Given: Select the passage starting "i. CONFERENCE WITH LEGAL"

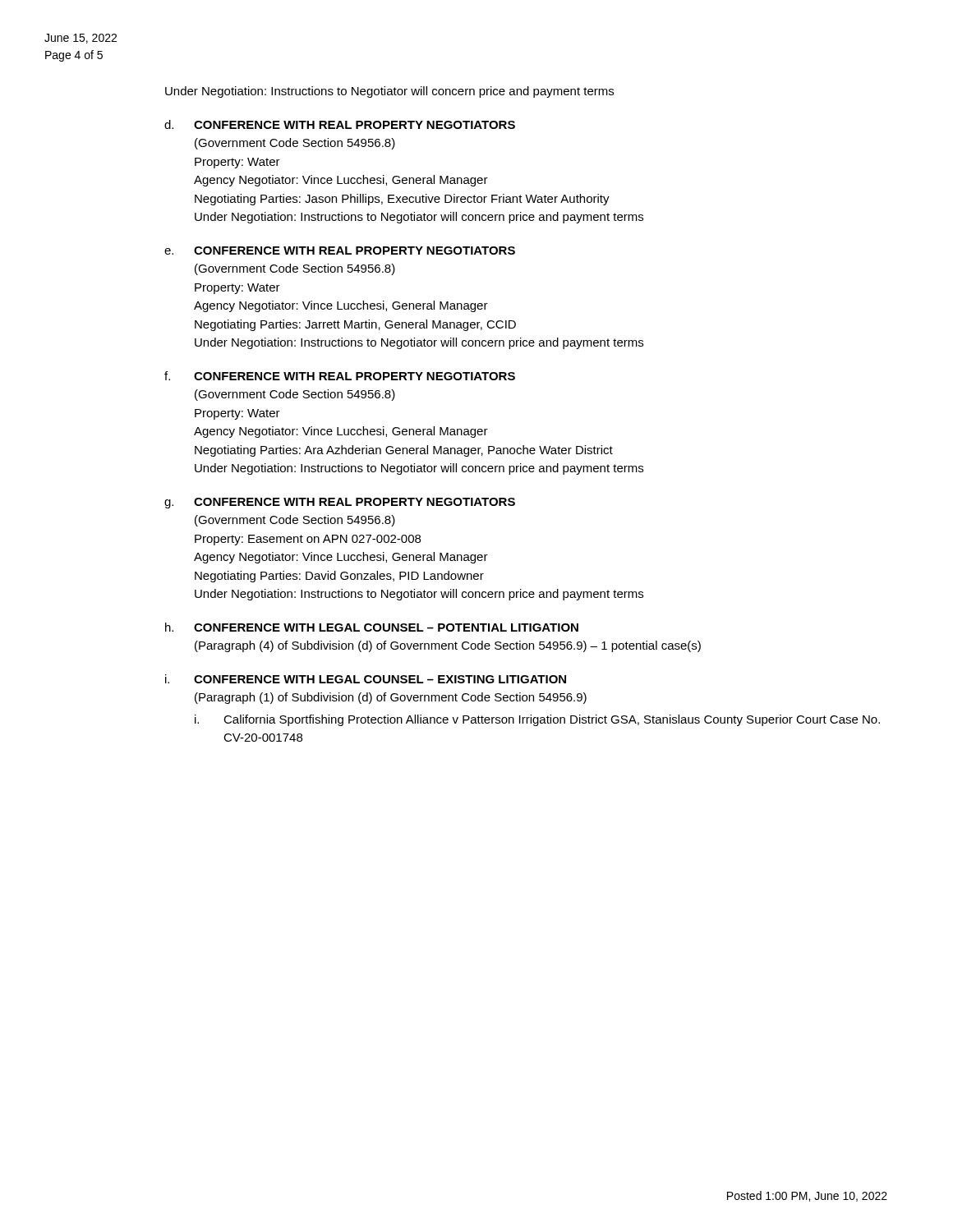Looking at the screenshot, I should pyautogui.click(x=526, y=710).
